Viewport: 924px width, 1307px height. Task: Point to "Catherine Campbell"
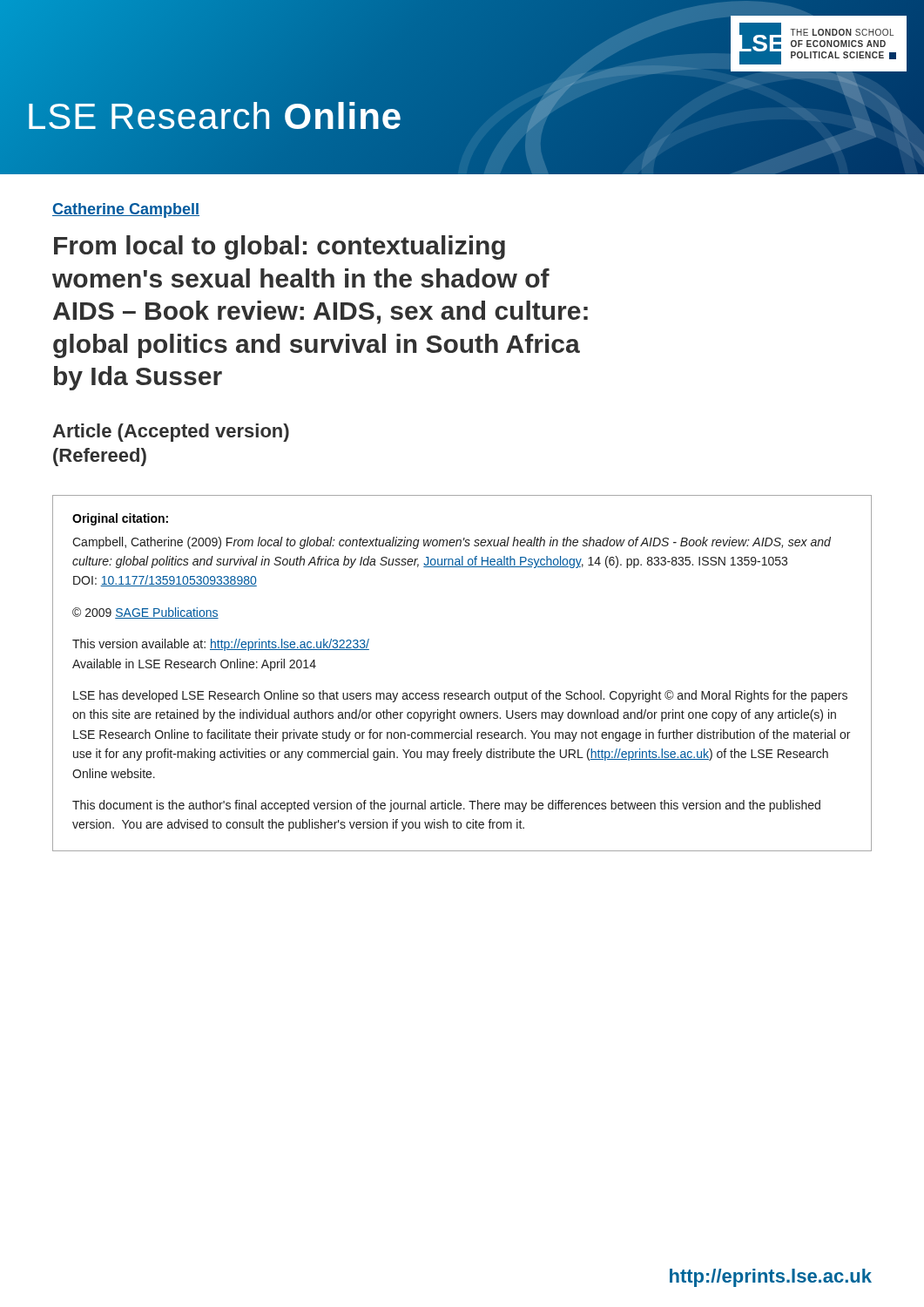pos(126,210)
